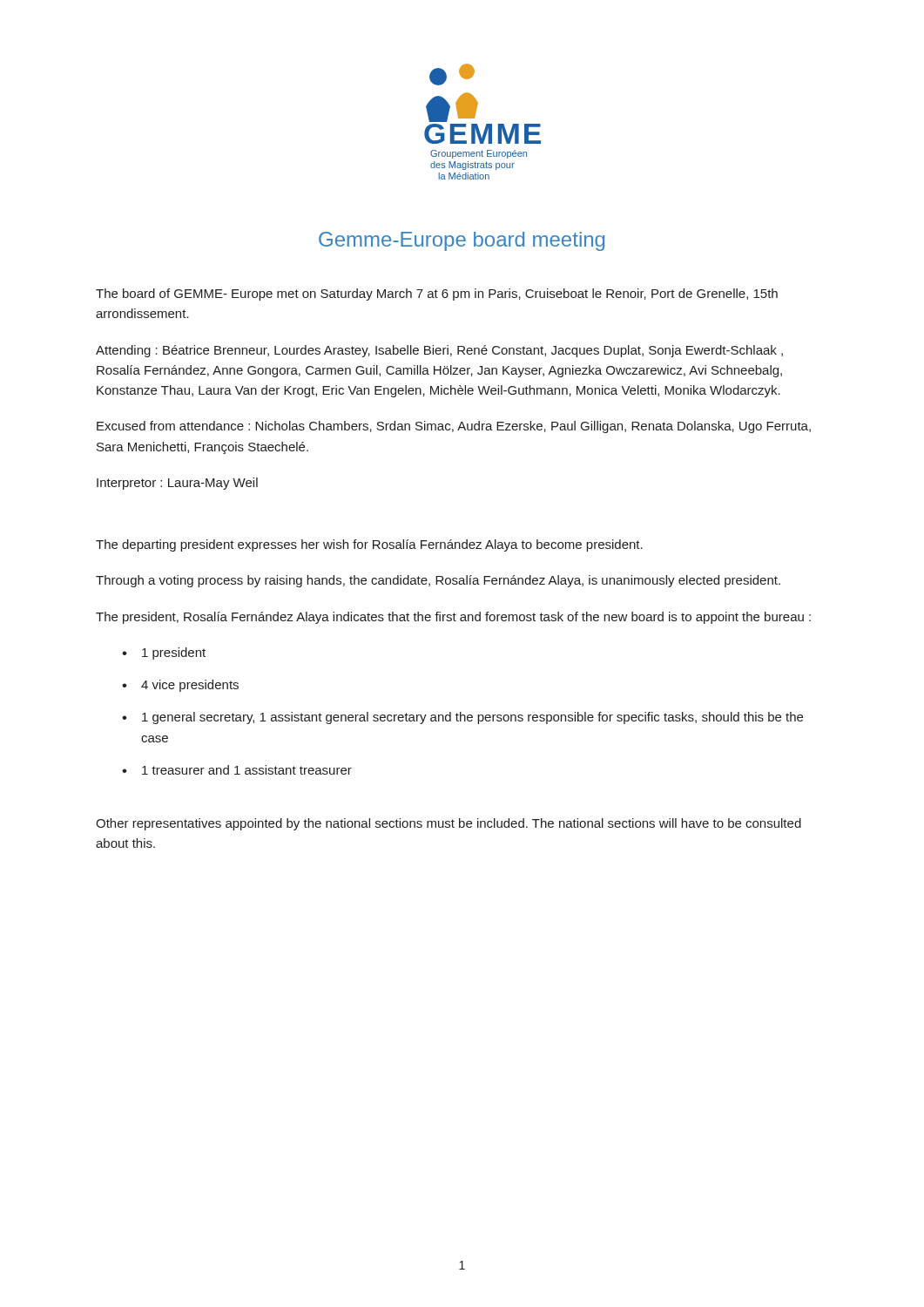Select the list item with the text "1 treasurer and"
This screenshot has width=924, height=1307.
coord(246,770)
